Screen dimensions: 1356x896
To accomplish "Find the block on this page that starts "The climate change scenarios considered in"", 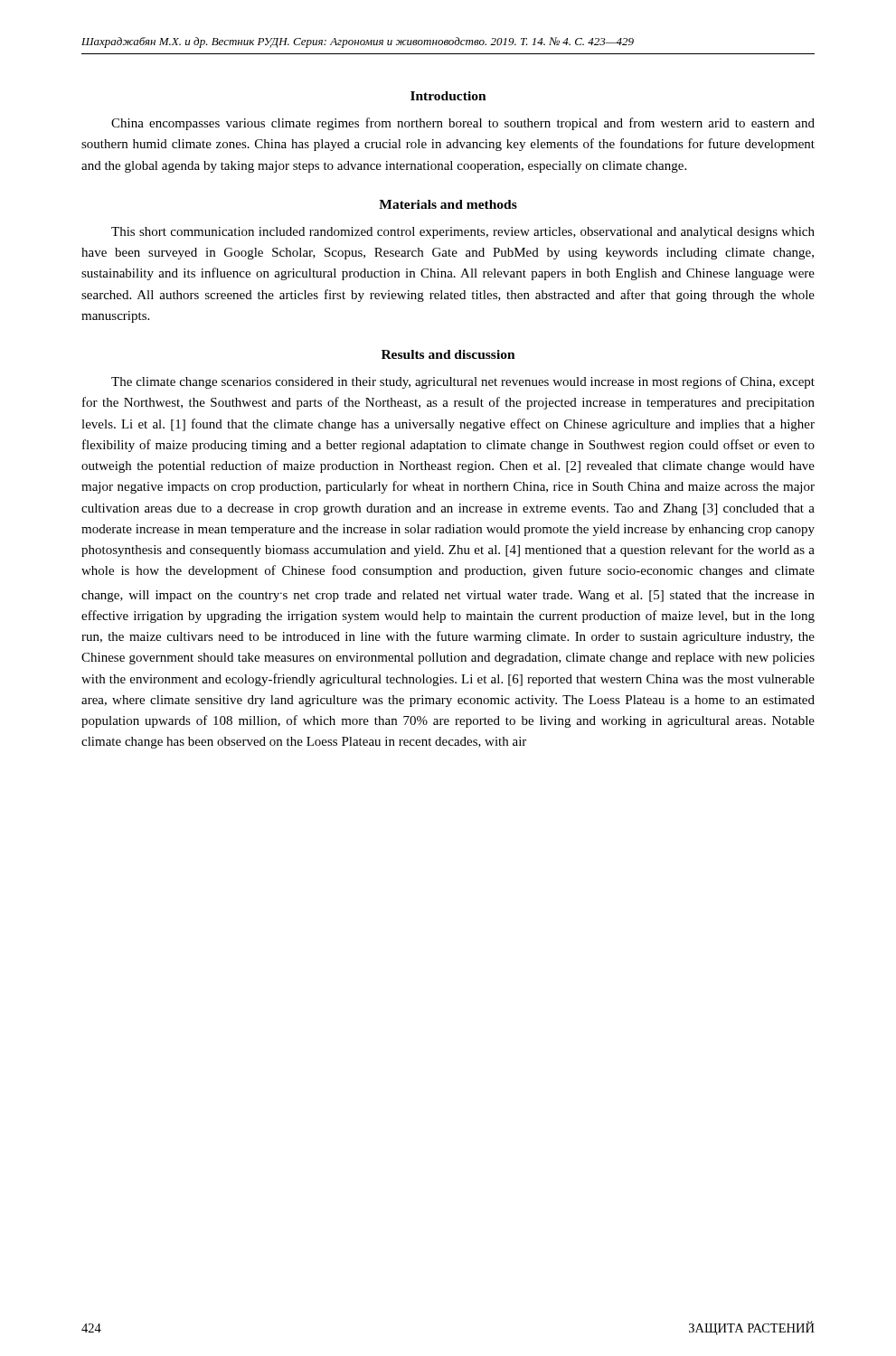I will click(448, 562).
